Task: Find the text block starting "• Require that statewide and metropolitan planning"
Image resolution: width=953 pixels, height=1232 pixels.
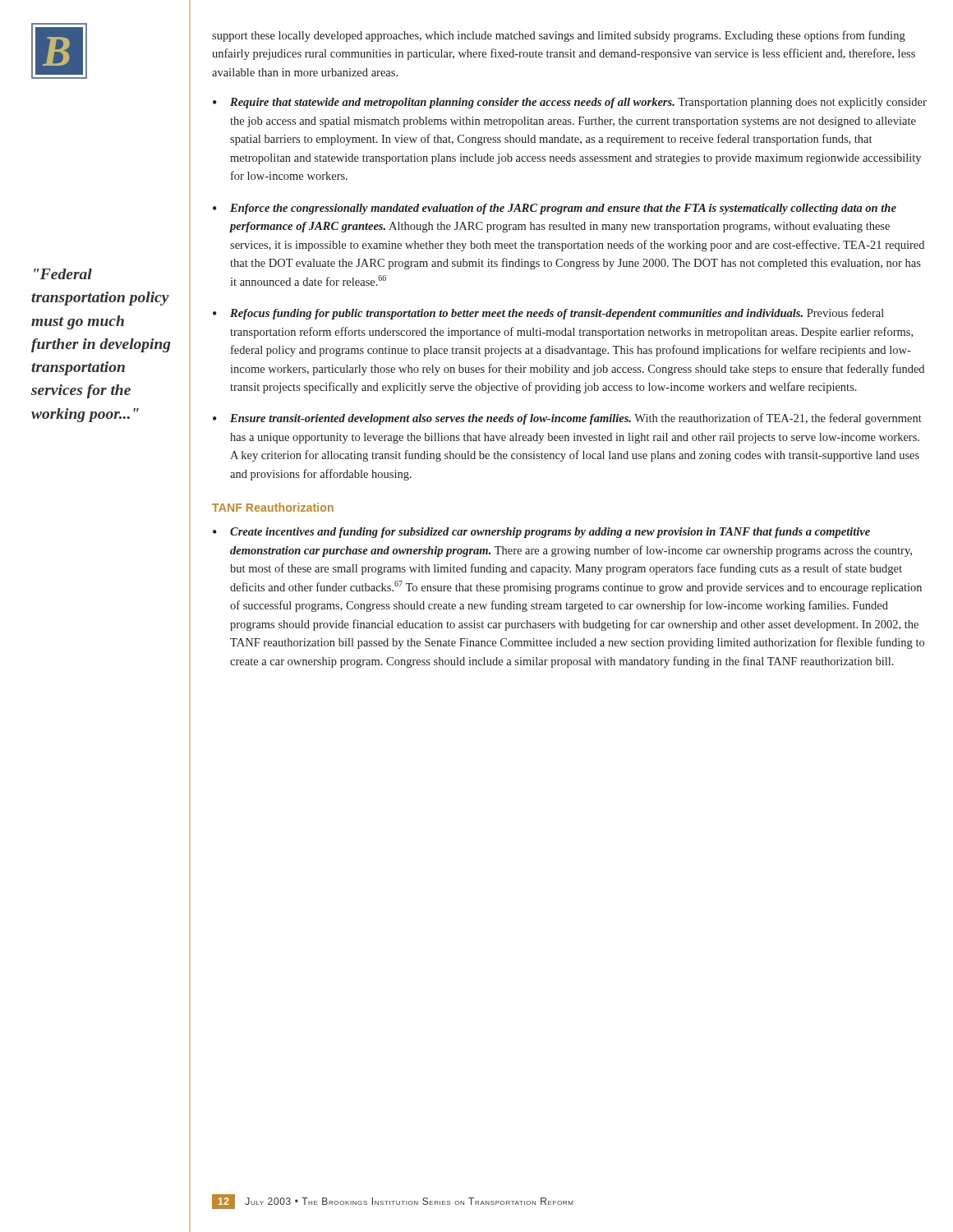Action: pyautogui.click(x=569, y=139)
